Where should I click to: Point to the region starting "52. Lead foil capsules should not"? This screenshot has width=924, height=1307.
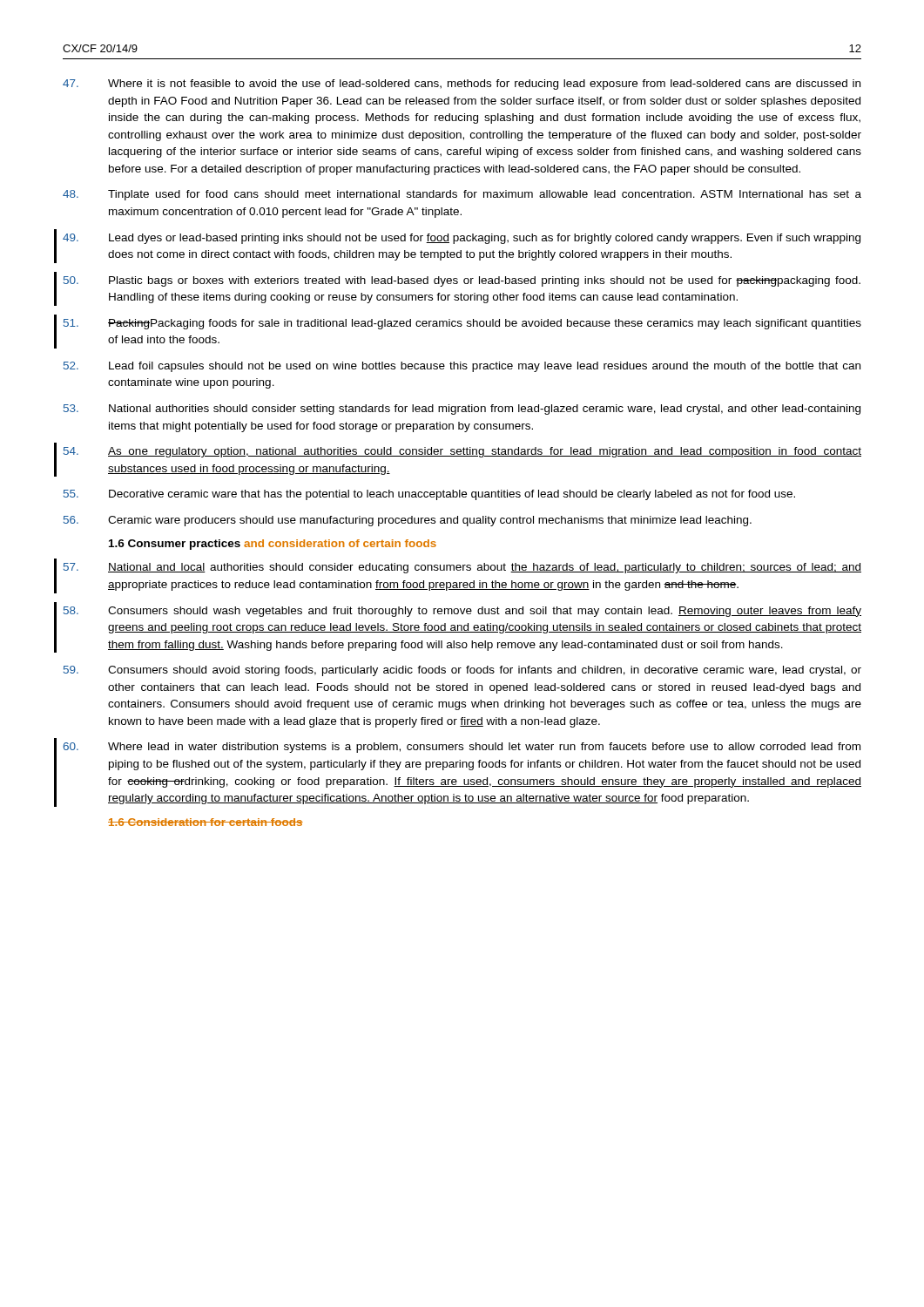462,374
